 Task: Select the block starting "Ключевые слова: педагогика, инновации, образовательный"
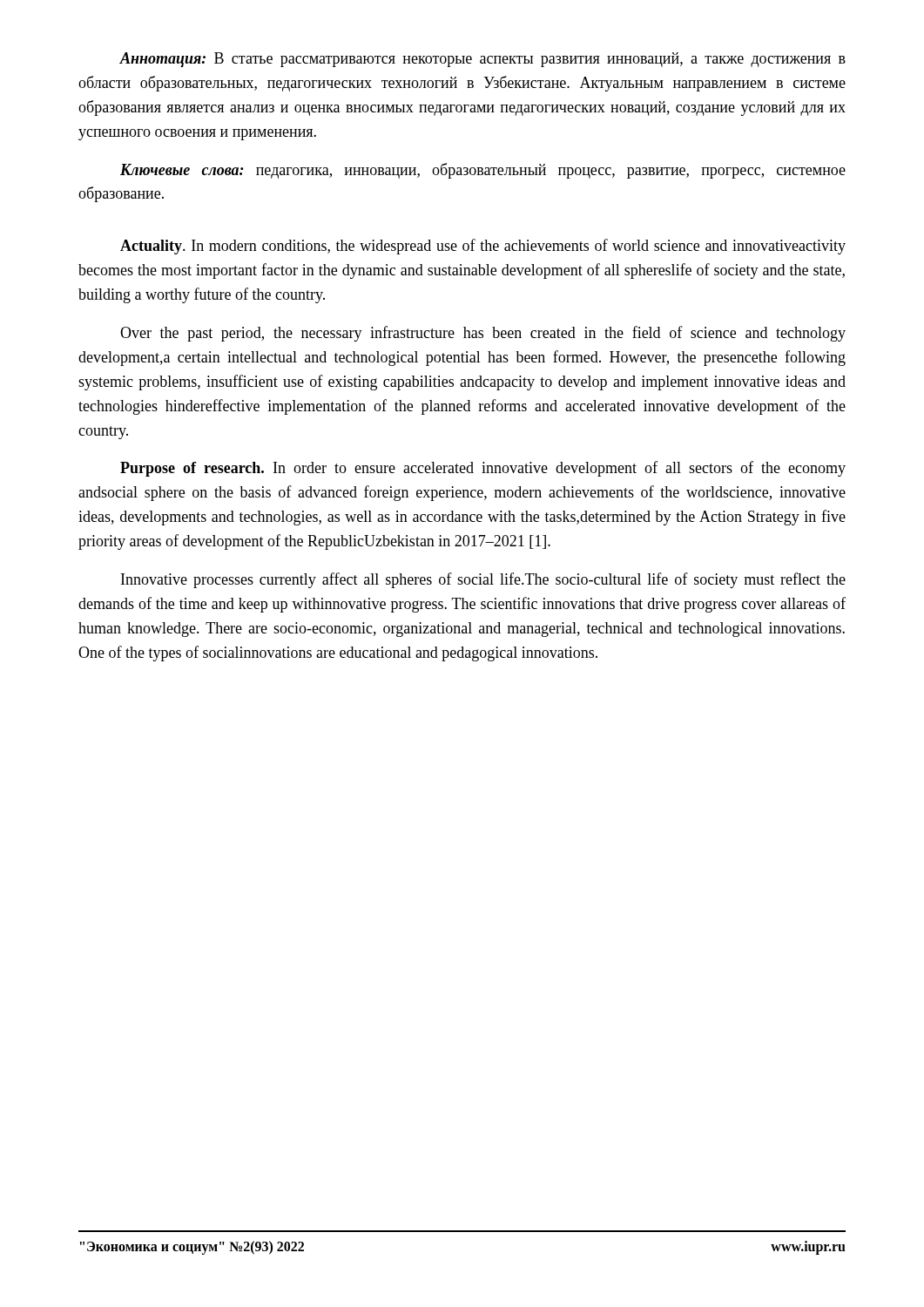[462, 182]
